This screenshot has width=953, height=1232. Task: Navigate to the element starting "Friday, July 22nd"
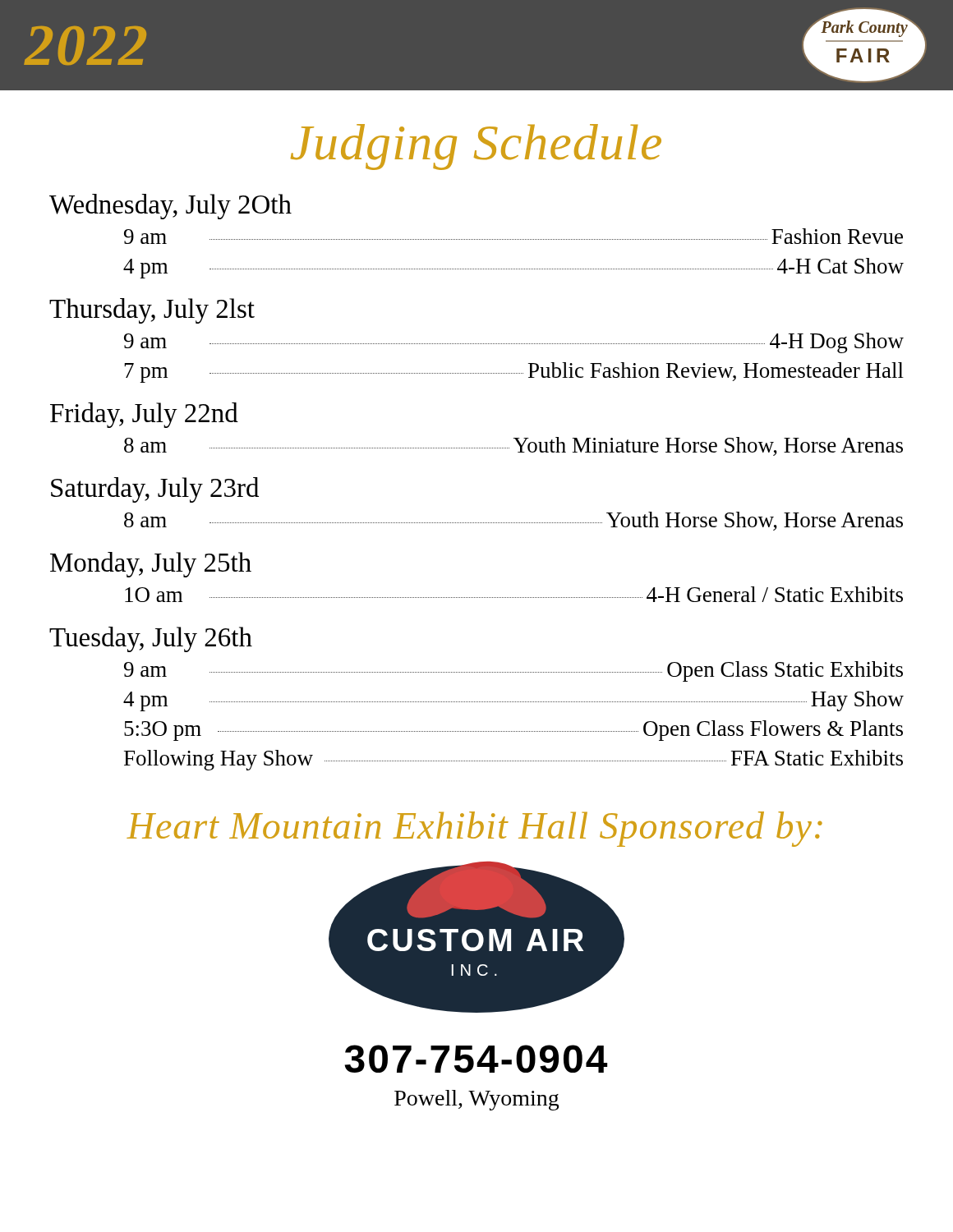click(x=144, y=413)
